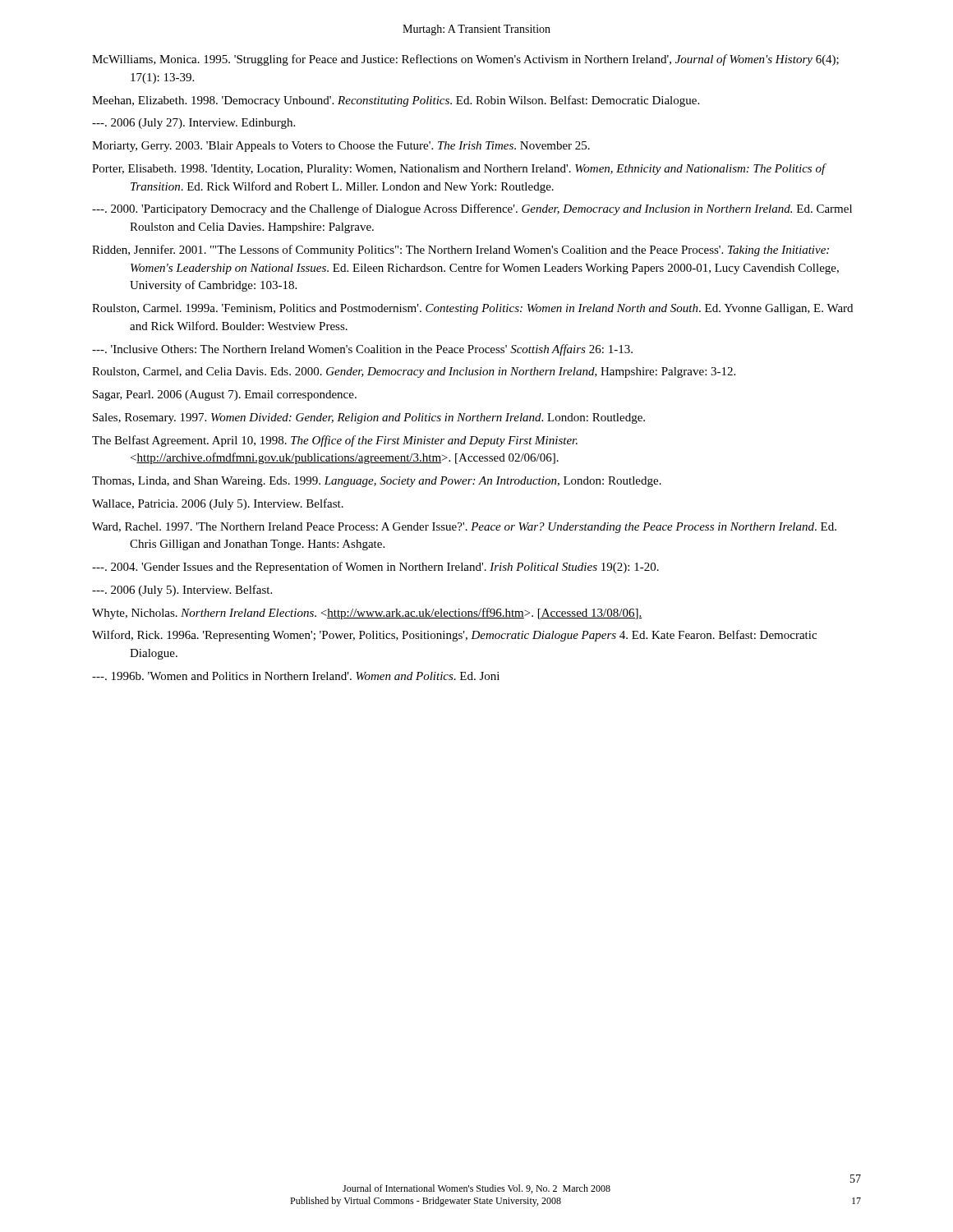Select the list item that reads "Sagar, Pearl. 2006 (August 7). Email correspondence."
953x1232 pixels.
(225, 394)
